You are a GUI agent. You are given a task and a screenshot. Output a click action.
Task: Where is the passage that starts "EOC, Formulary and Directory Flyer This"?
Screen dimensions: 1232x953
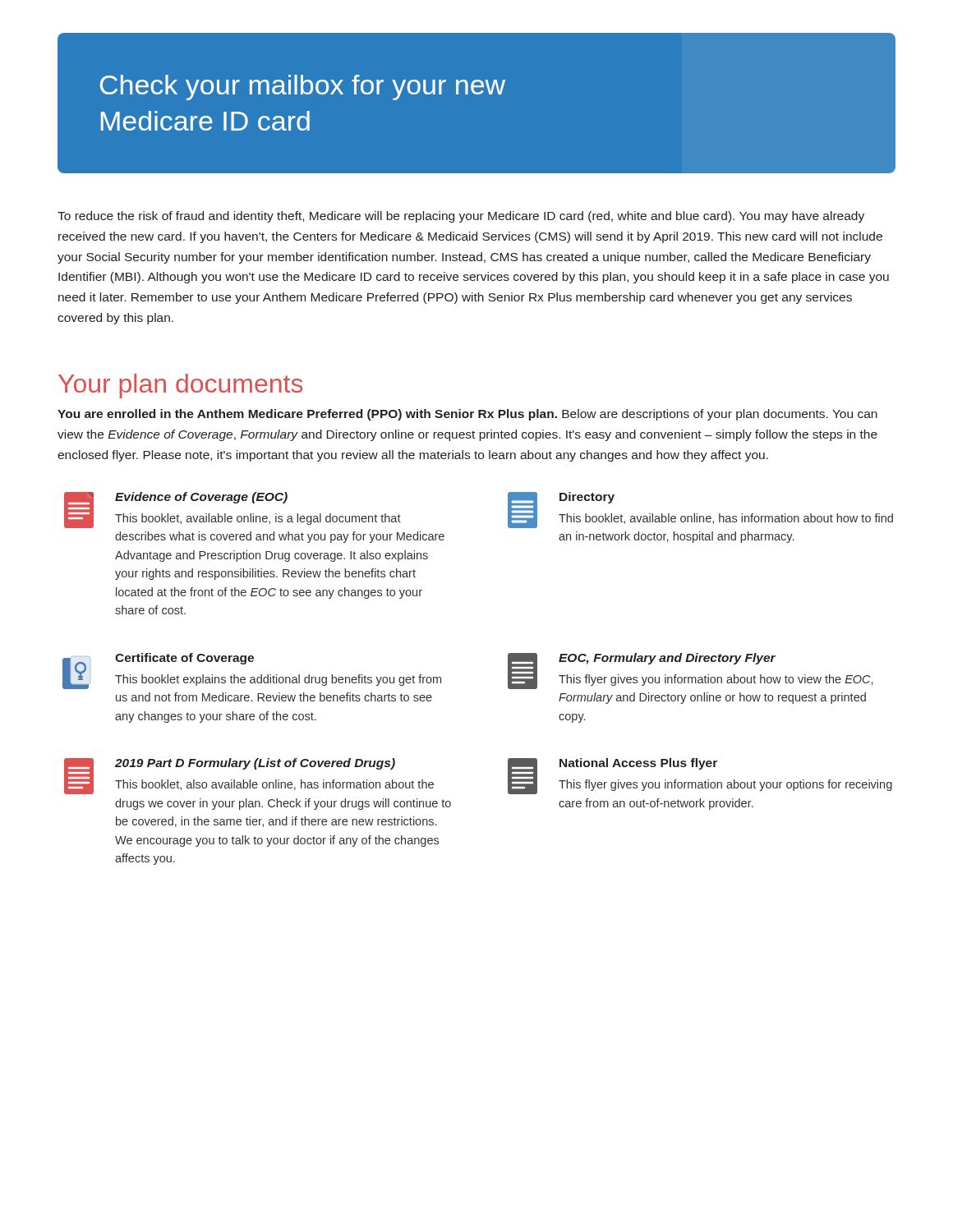[x=698, y=687]
